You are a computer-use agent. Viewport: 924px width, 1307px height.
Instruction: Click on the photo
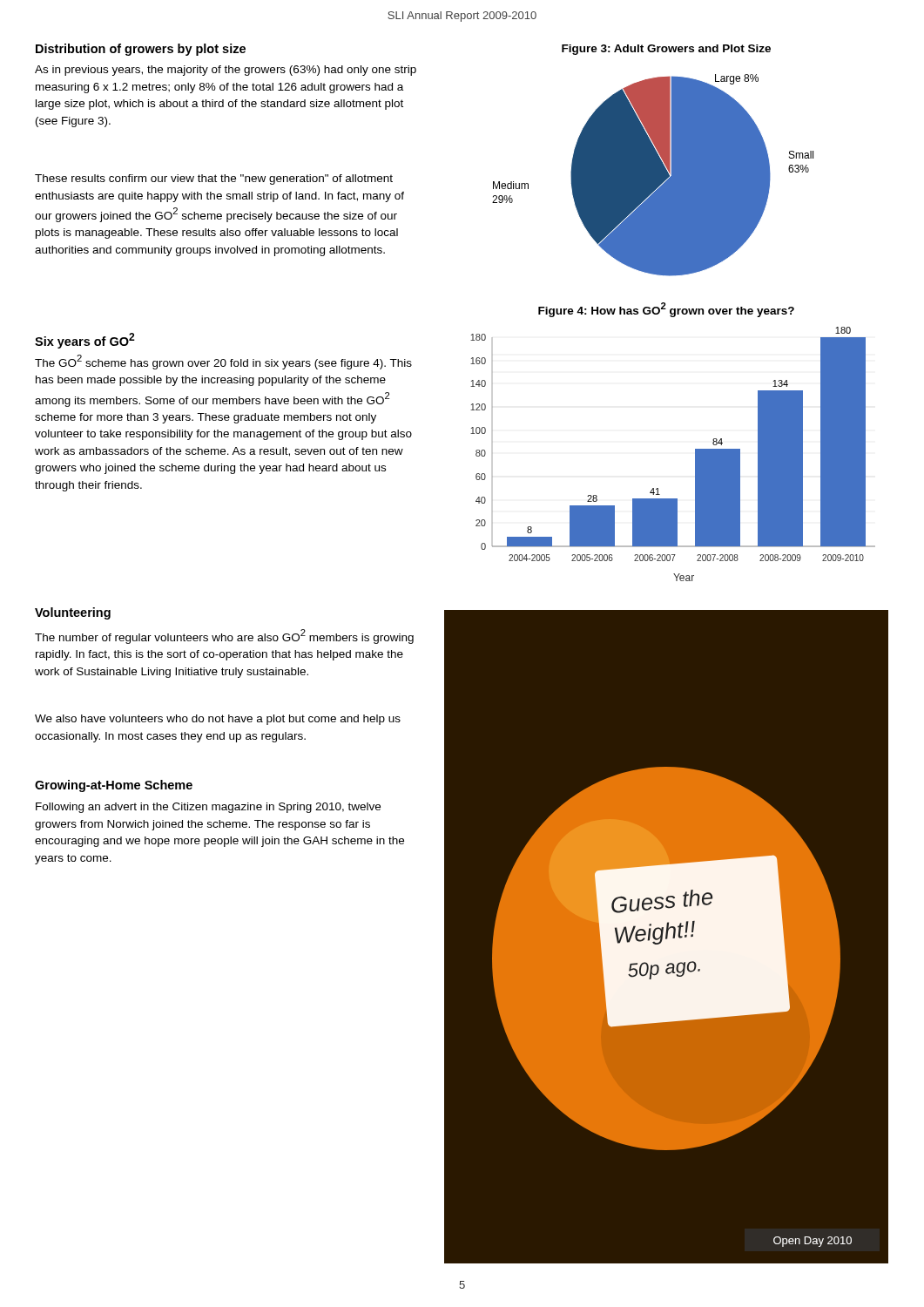(x=666, y=937)
